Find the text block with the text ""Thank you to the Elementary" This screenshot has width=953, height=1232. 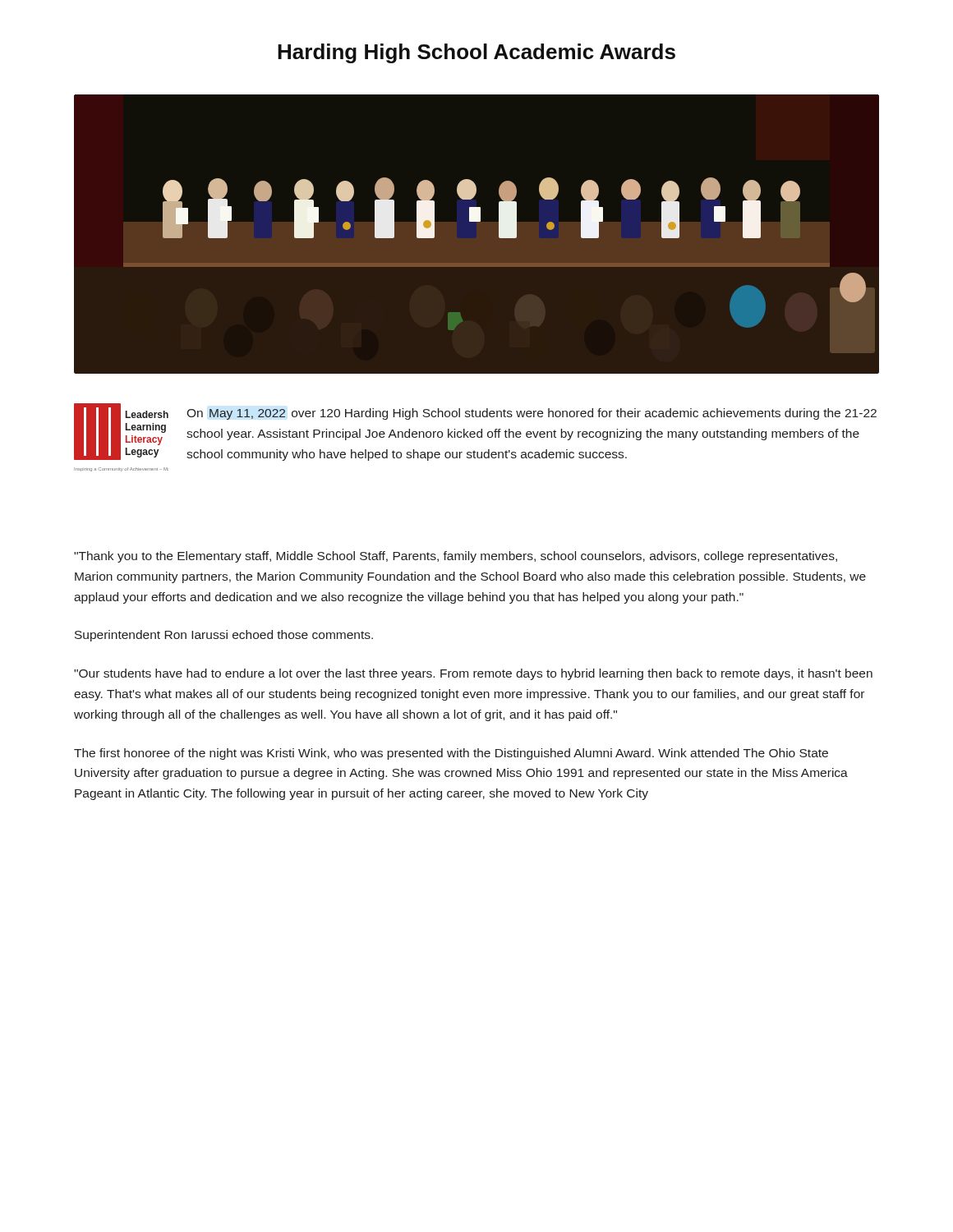tap(470, 576)
